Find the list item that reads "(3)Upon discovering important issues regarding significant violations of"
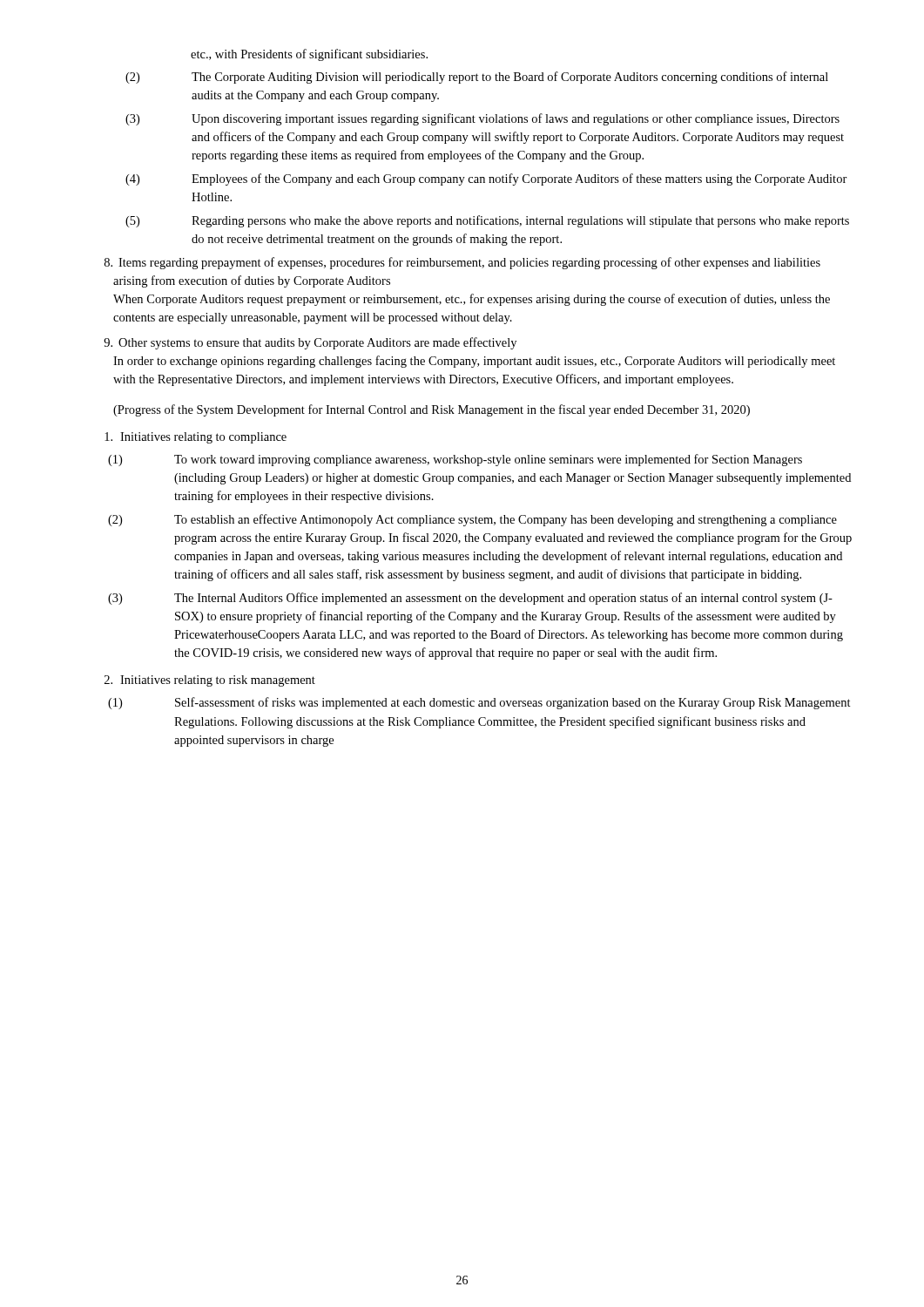 pyautogui.click(x=485, y=136)
